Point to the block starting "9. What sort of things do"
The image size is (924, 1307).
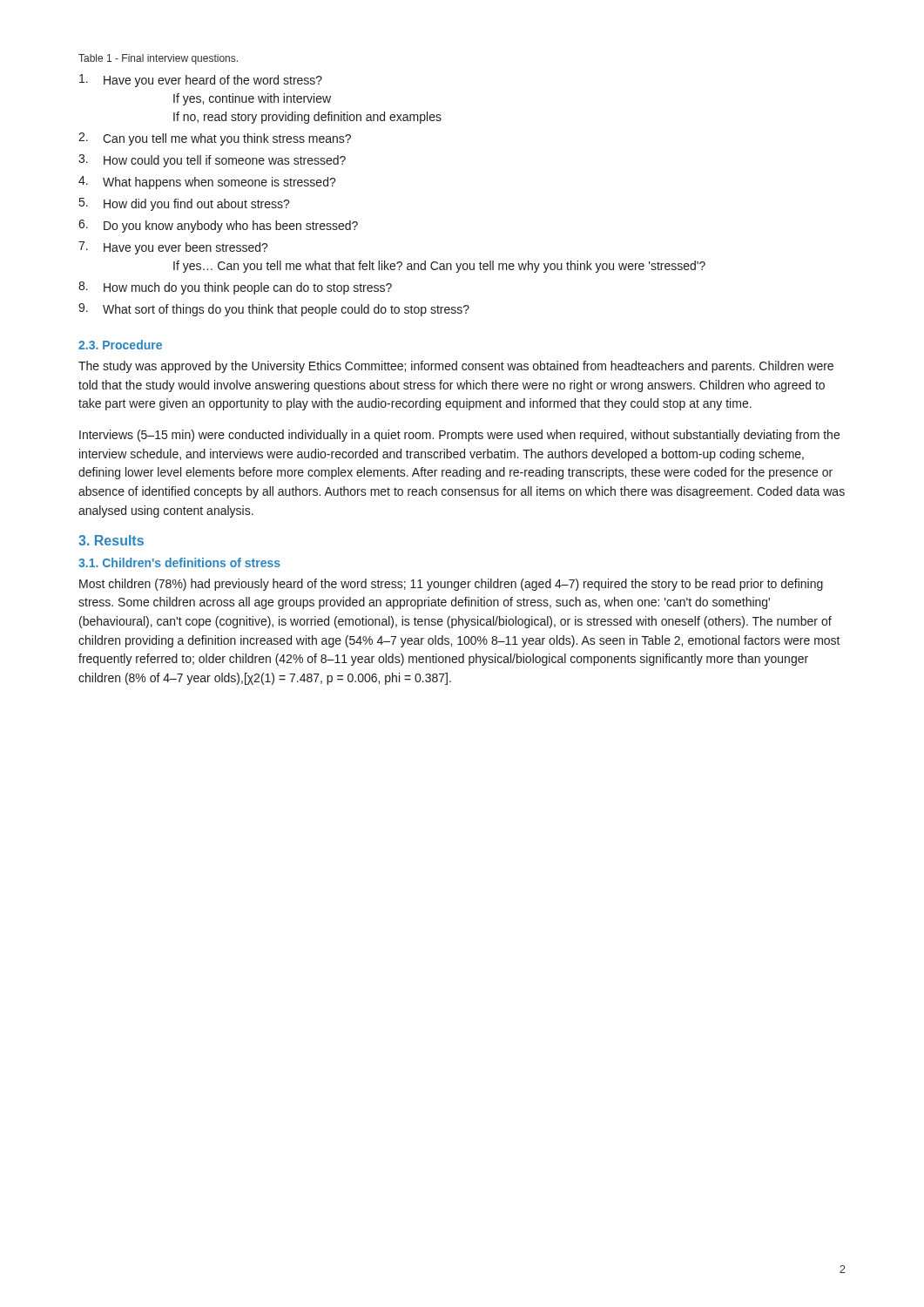[x=462, y=310]
